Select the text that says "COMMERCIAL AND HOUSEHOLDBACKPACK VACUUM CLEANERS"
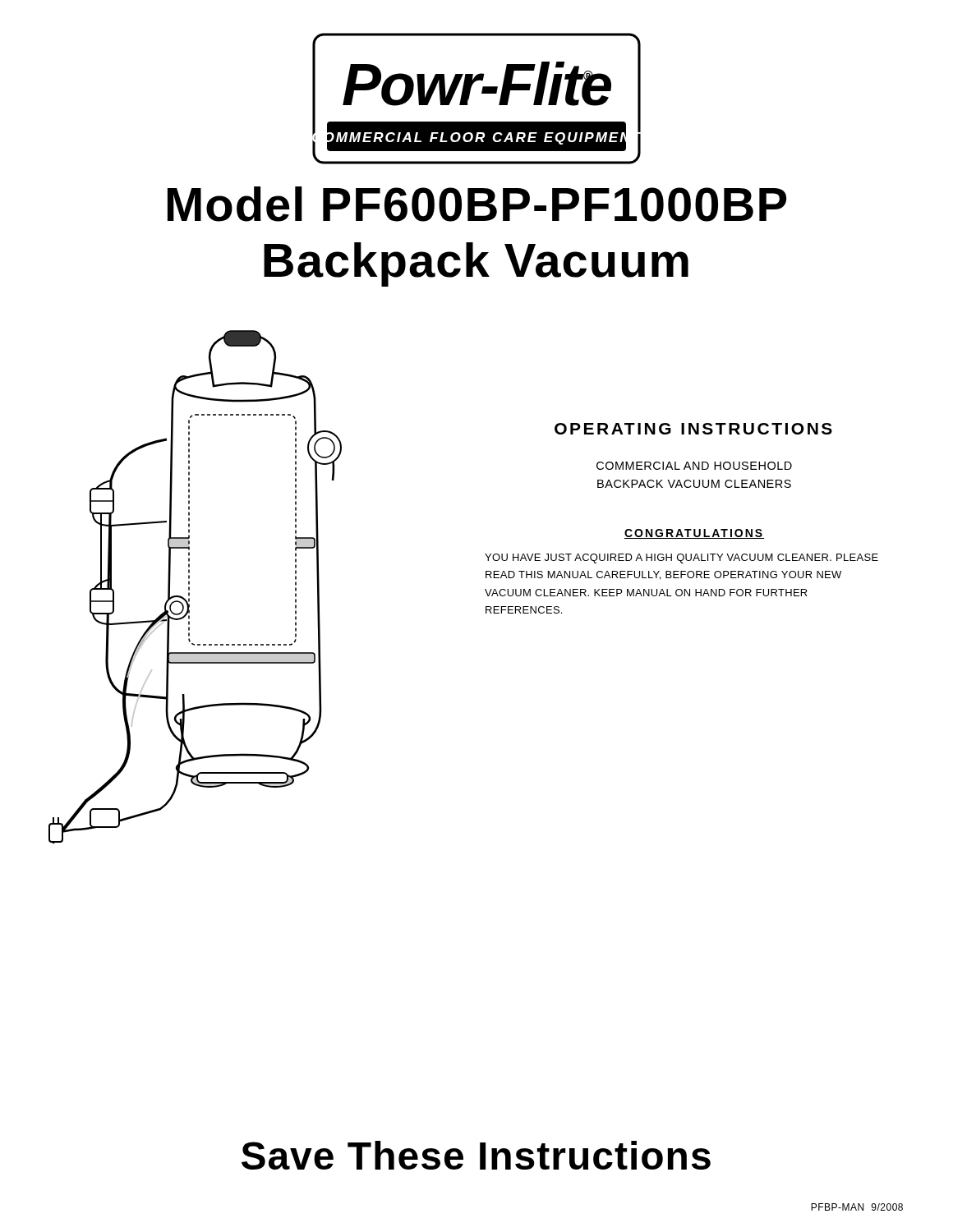 pyautogui.click(x=694, y=475)
